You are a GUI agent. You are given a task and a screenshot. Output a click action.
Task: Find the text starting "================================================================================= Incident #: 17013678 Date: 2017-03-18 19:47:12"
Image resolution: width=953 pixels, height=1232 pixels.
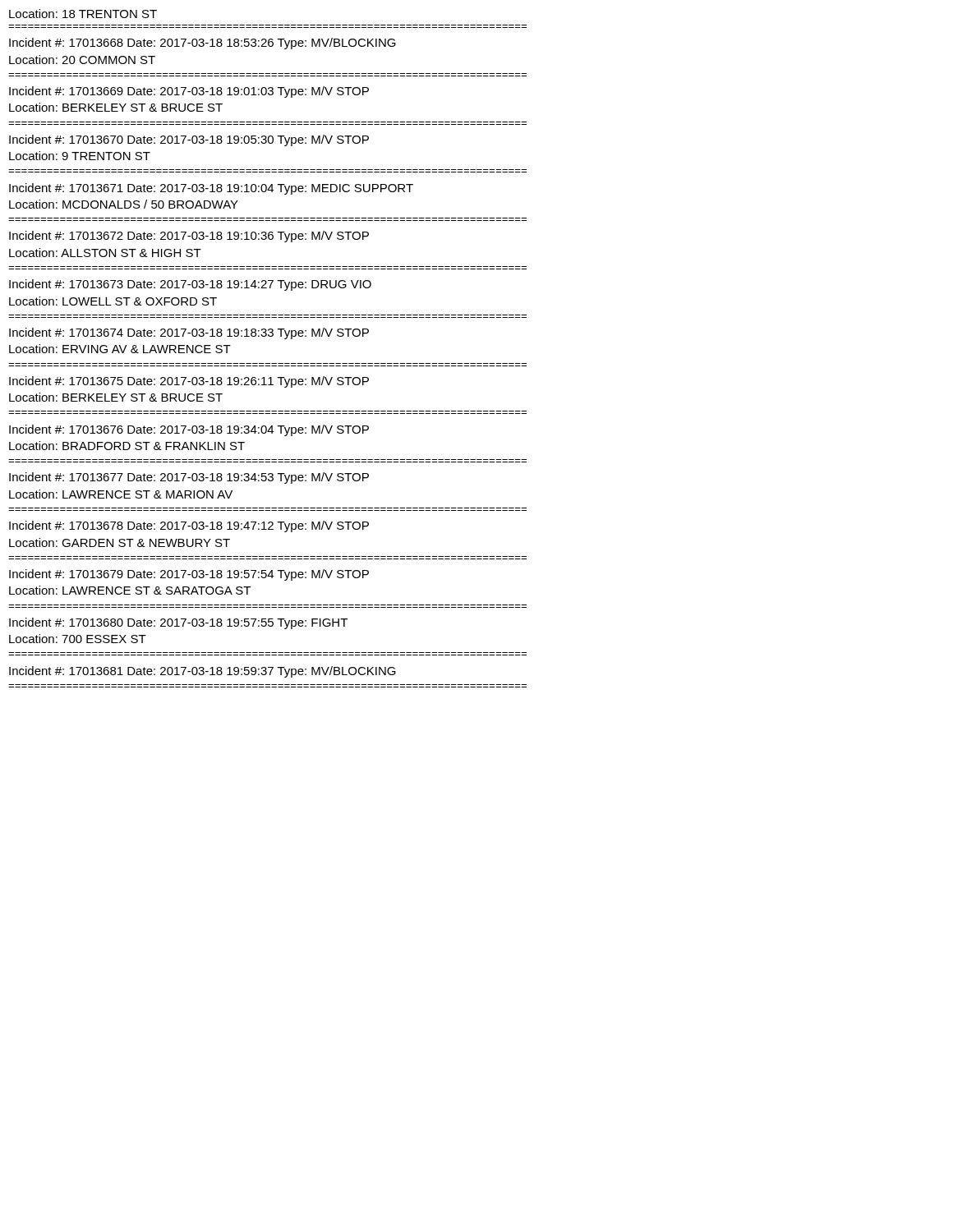click(x=189, y=526)
